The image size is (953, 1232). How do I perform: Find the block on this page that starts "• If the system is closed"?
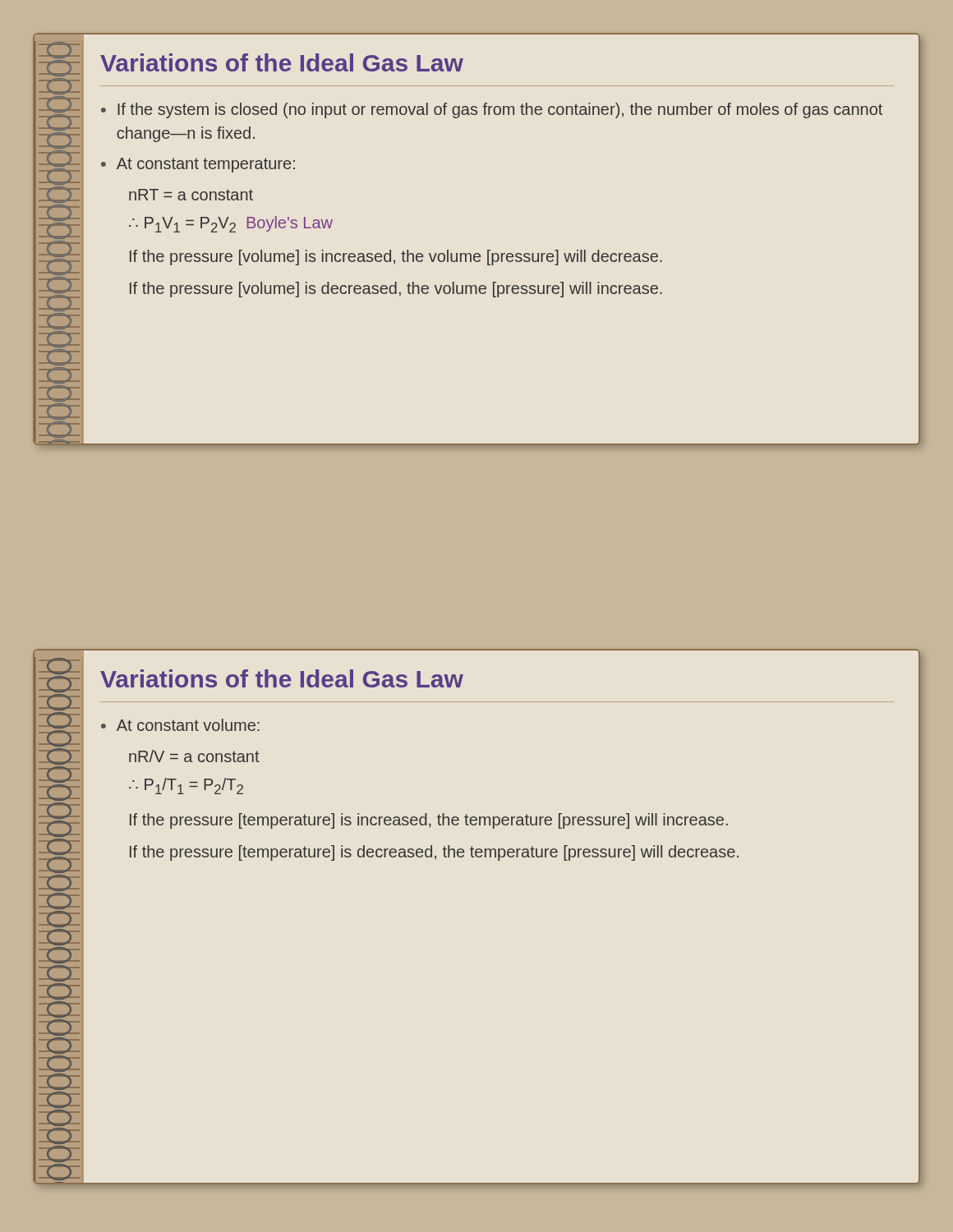tap(497, 122)
